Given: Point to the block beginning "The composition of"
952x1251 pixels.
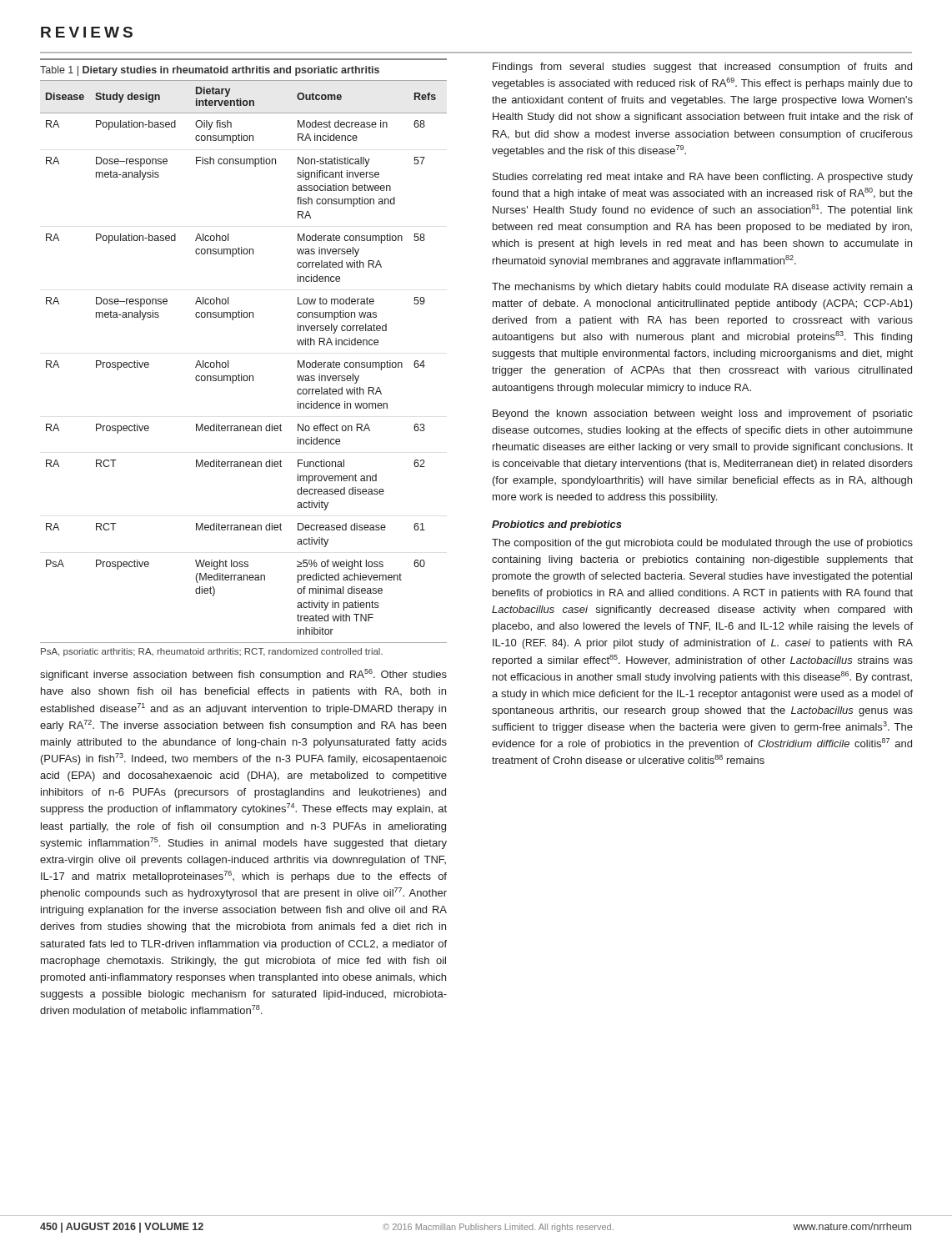Looking at the screenshot, I should pos(702,651).
